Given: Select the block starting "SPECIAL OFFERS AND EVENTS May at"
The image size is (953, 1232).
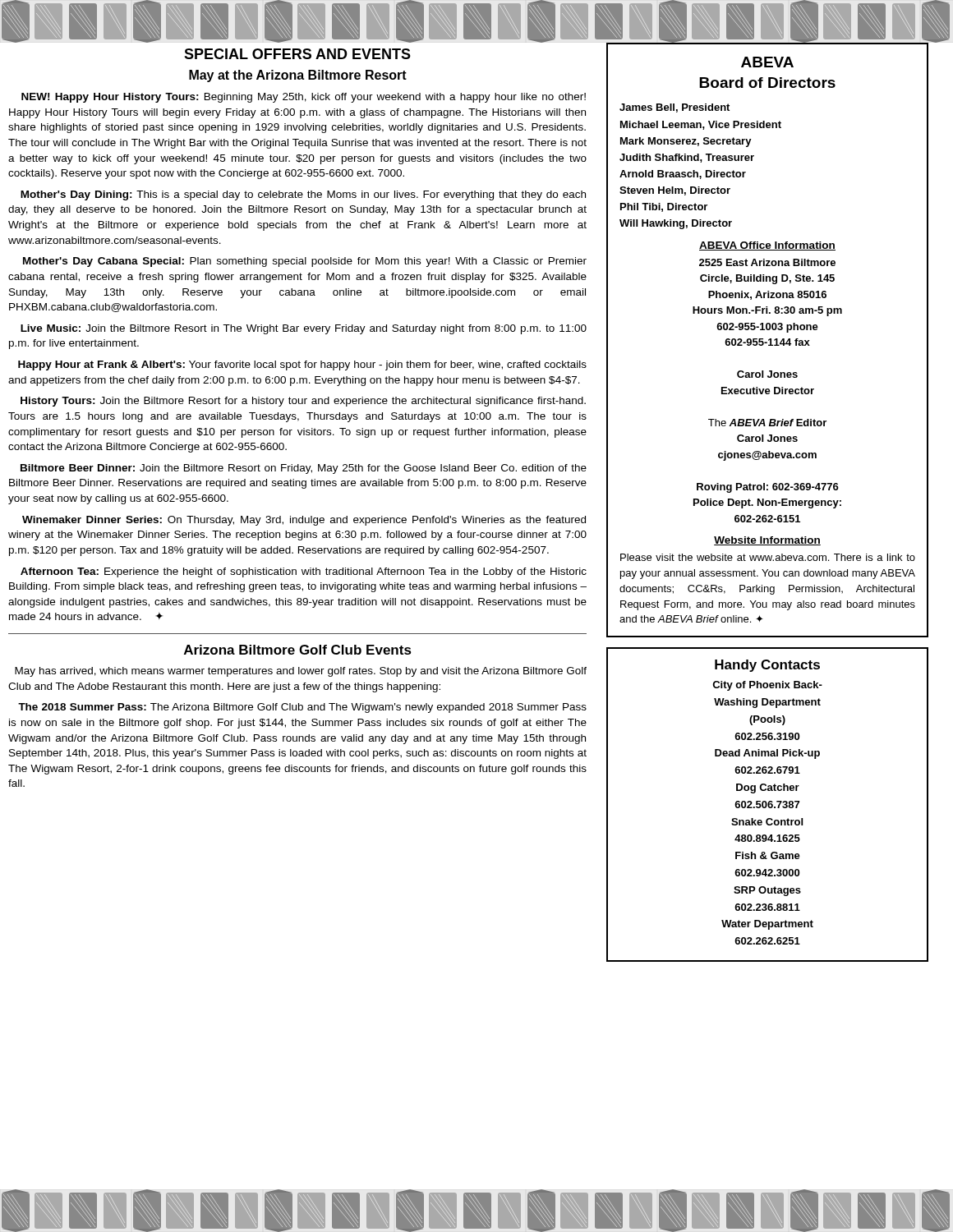Looking at the screenshot, I should click(x=297, y=64).
